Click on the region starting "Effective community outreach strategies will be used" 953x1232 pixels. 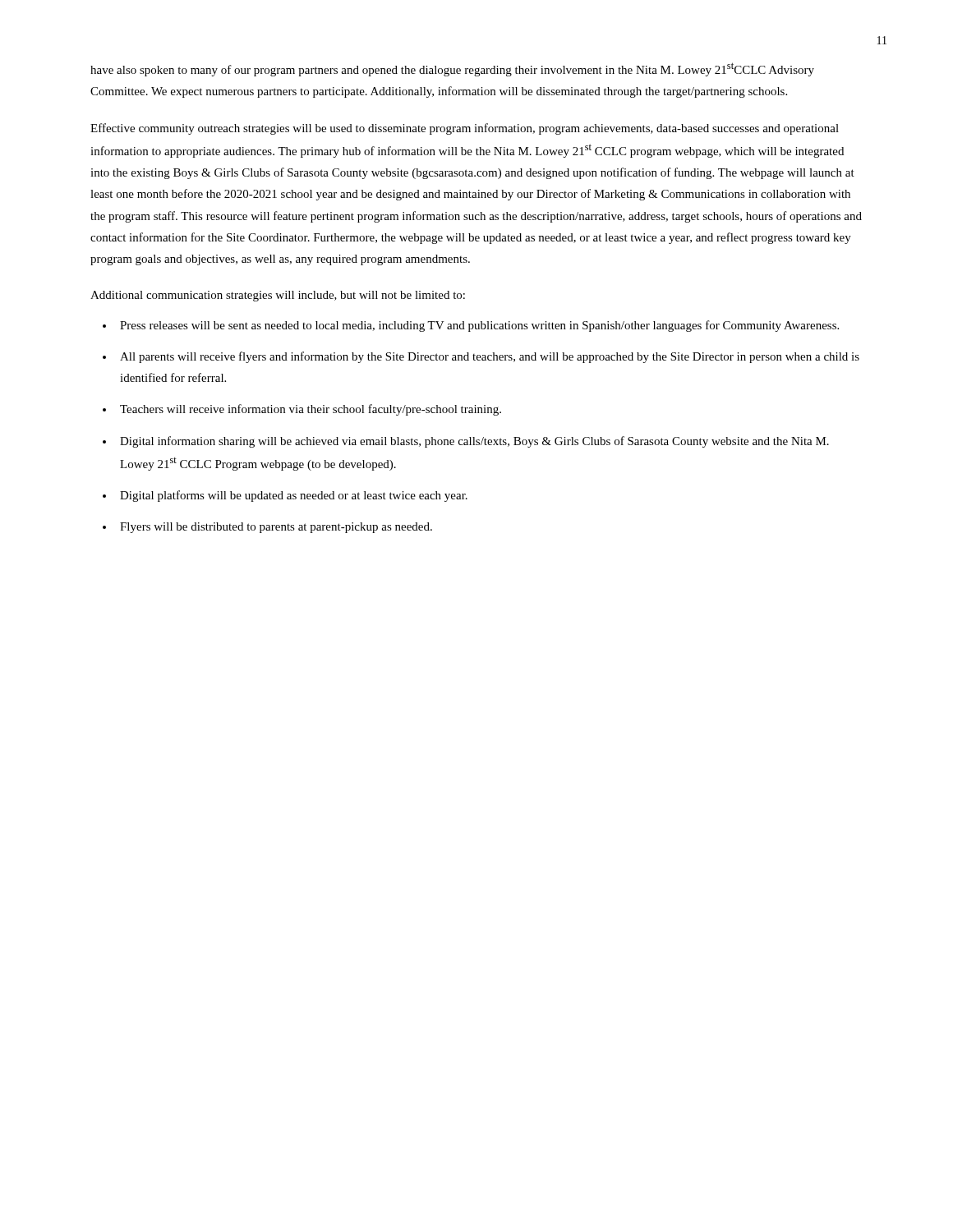[x=476, y=193]
